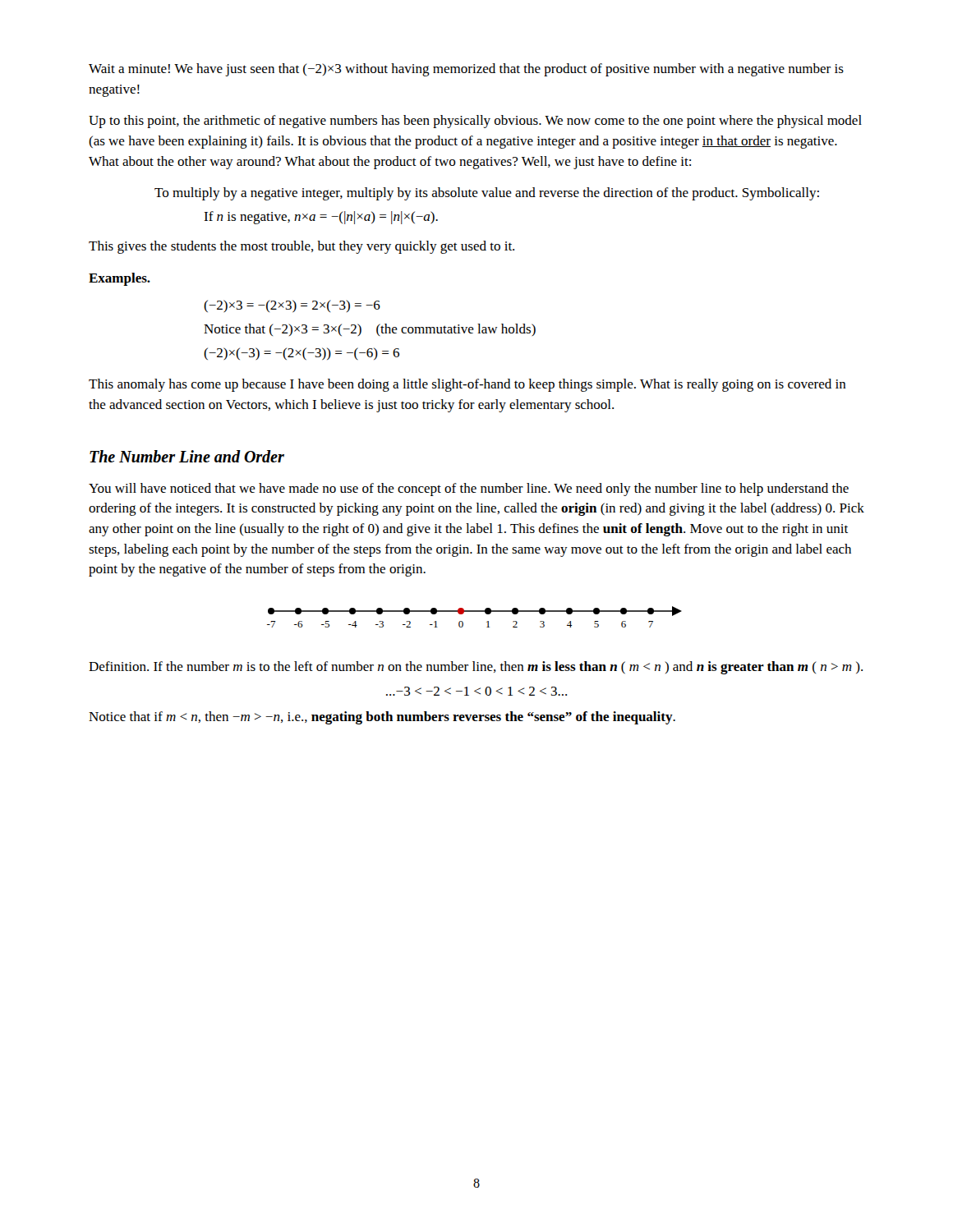Navigate to the element starting "If n is negative, n×a = −(|n|×a)"
The width and height of the screenshot is (953, 1232).
pos(321,216)
